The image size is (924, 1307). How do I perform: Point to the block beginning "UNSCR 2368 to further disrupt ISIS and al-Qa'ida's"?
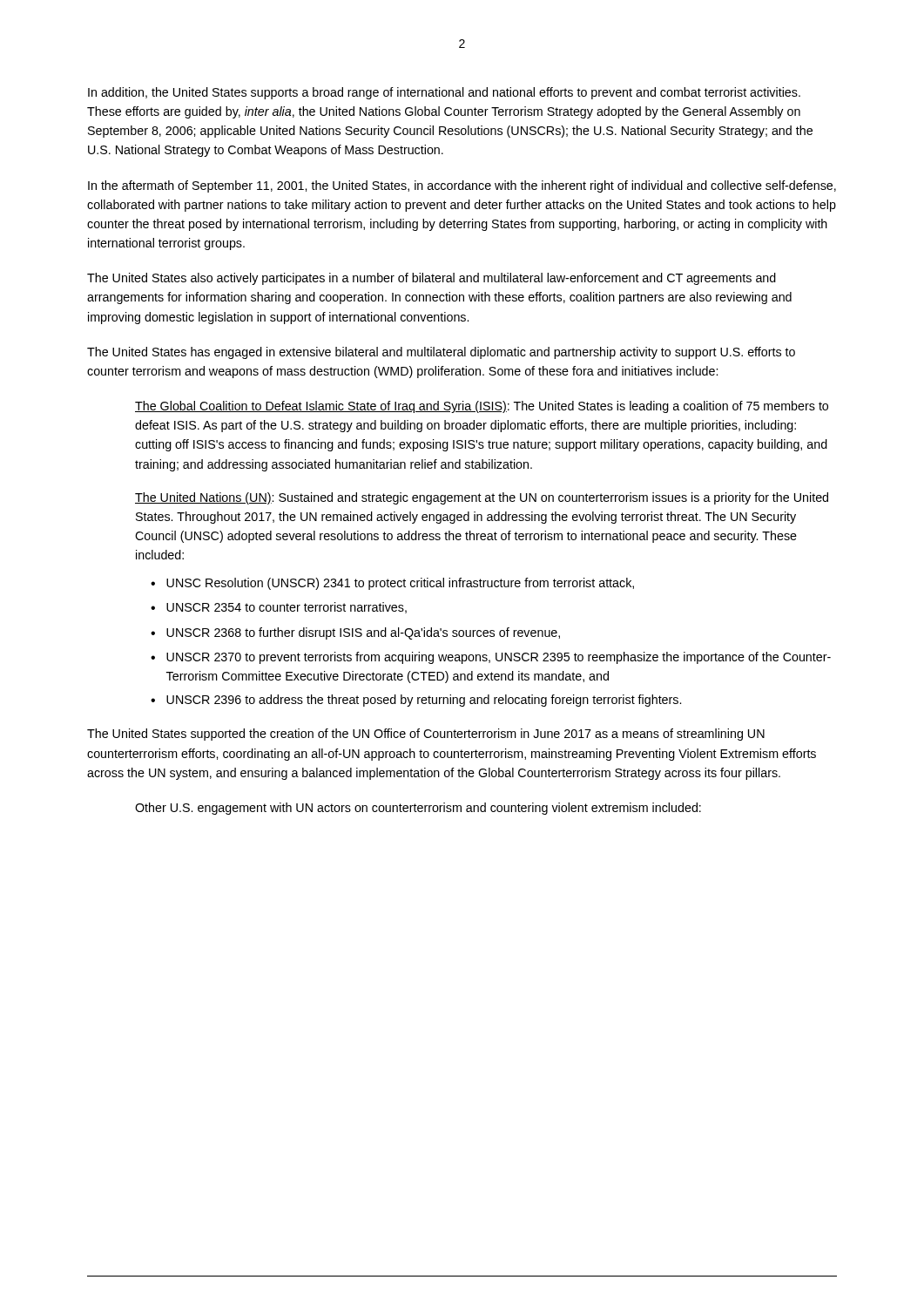pyautogui.click(x=501, y=632)
